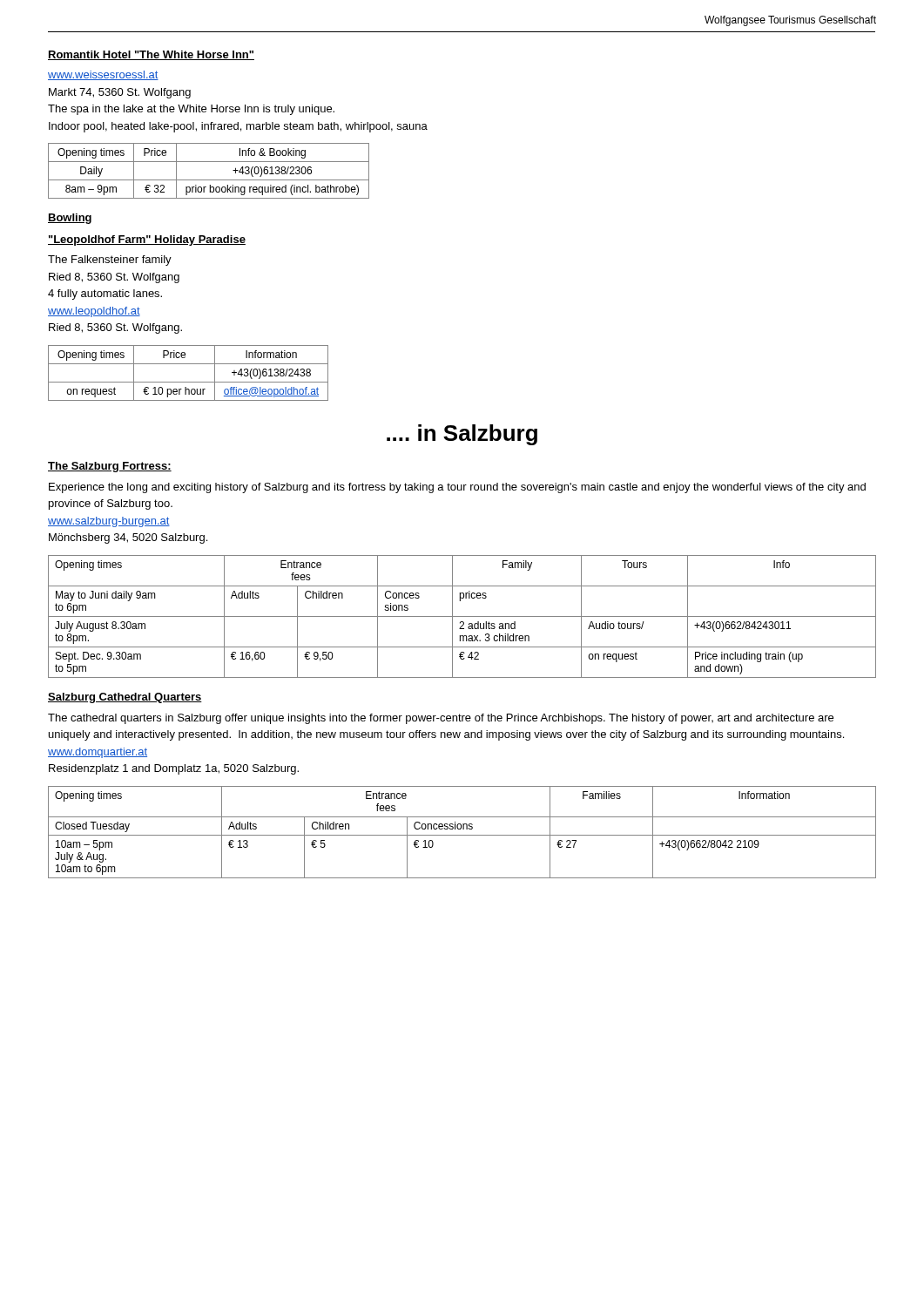924x1307 pixels.
Task: Find the region starting "Salzburg Cathedral Quarters"
Action: point(125,696)
